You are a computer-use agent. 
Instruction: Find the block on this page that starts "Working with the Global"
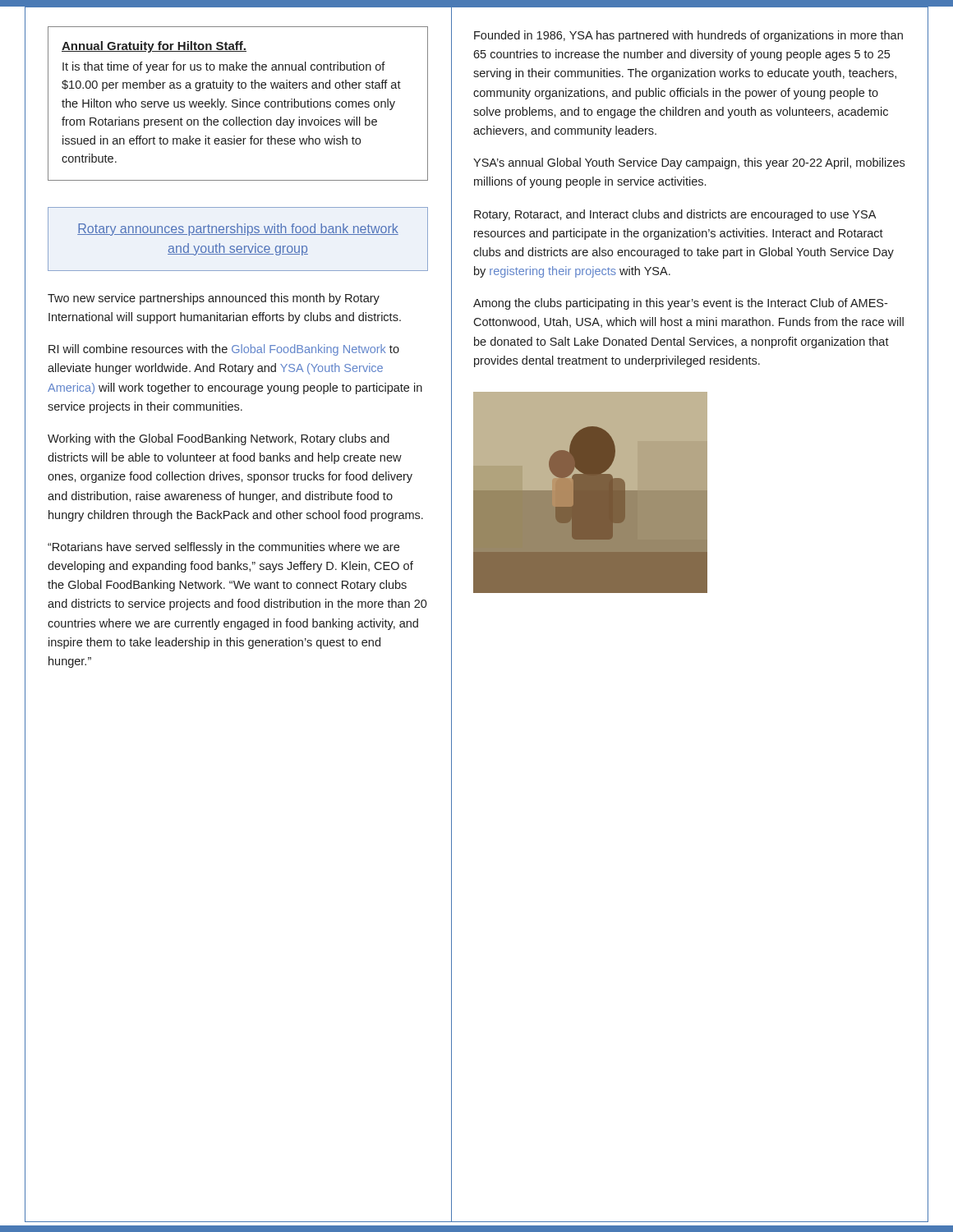coord(236,477)
